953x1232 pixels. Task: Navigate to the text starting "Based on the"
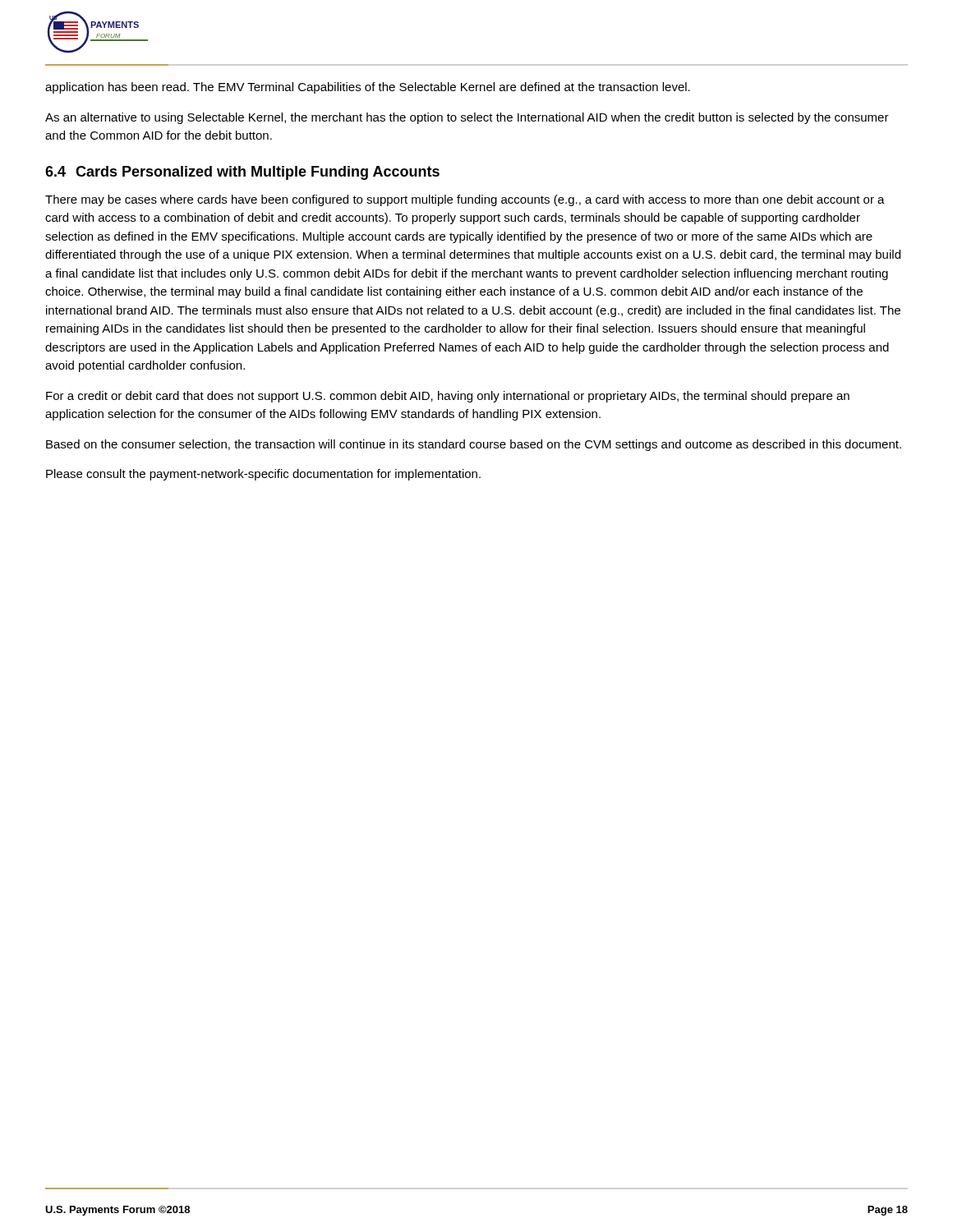click(x=476, y=444)
